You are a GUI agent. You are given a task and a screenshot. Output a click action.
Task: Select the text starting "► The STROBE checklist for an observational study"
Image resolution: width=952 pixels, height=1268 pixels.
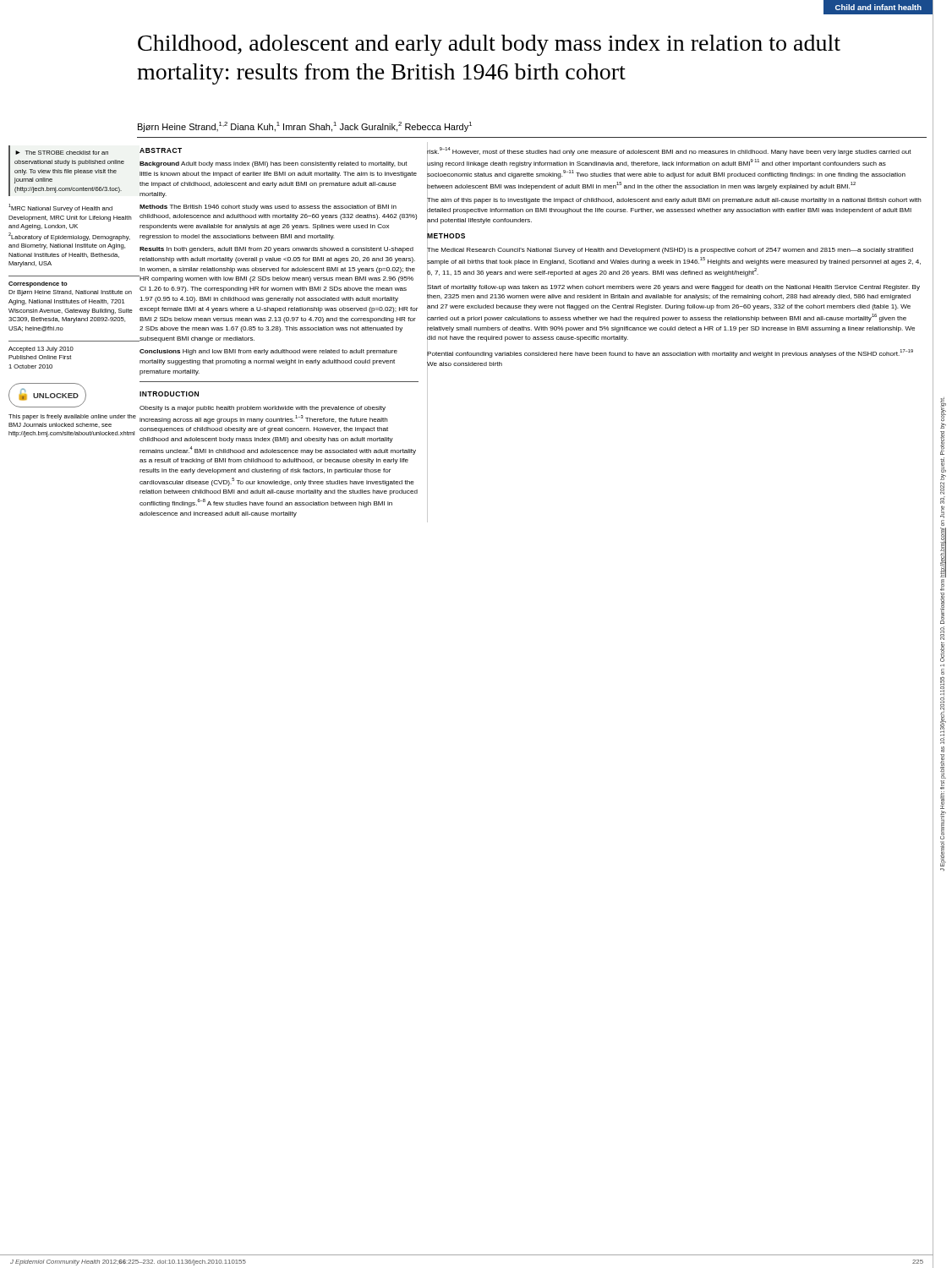[x=69, y=170]
